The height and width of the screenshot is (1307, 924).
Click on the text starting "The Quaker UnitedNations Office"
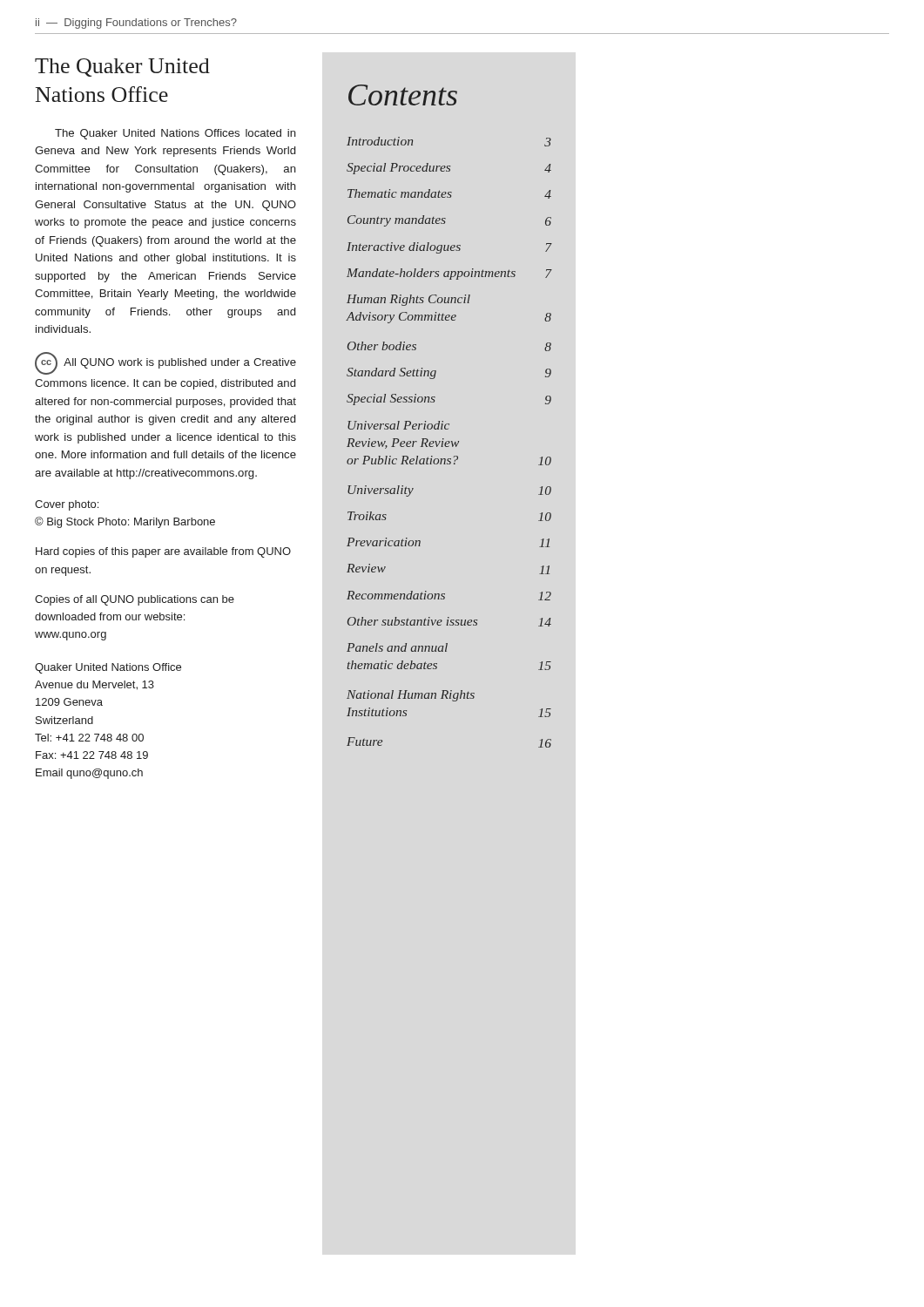[x=165, y=81]
